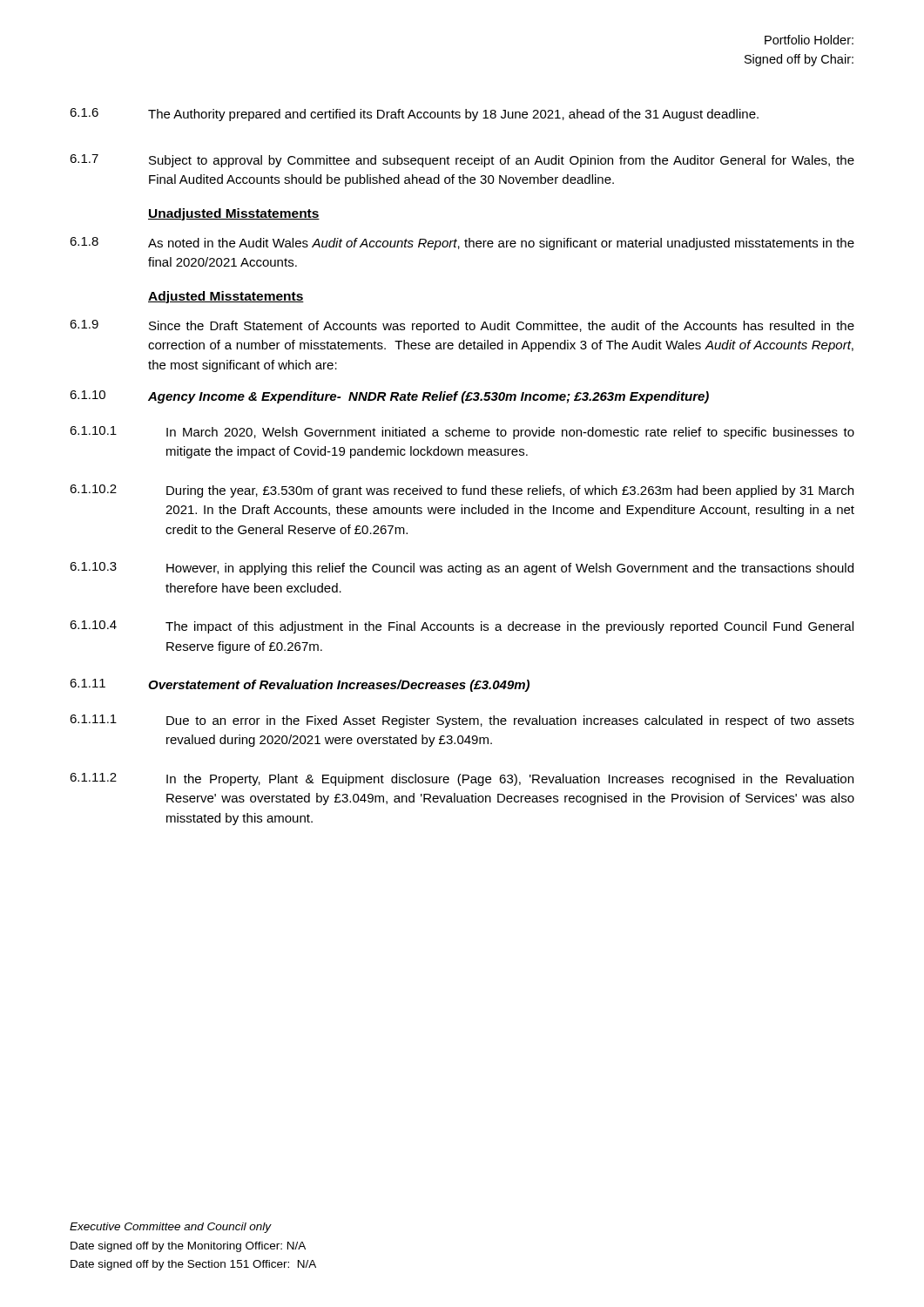Point to the block starting "6.1.9 Since the Draft Statement of Accounts was"

tap(462, 345)
